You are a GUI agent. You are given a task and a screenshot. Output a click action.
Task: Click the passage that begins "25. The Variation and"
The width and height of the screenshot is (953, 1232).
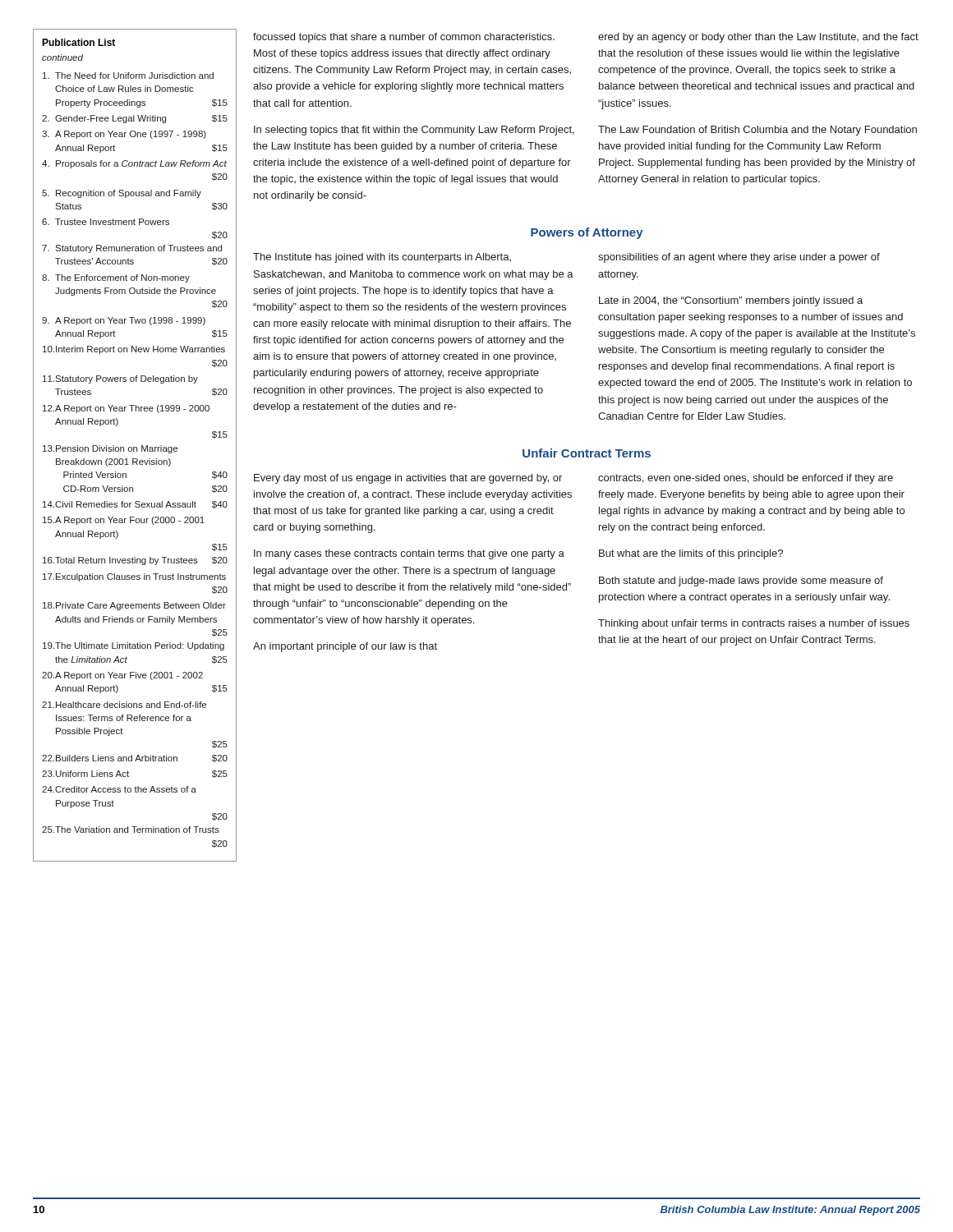tap(135, 837)
